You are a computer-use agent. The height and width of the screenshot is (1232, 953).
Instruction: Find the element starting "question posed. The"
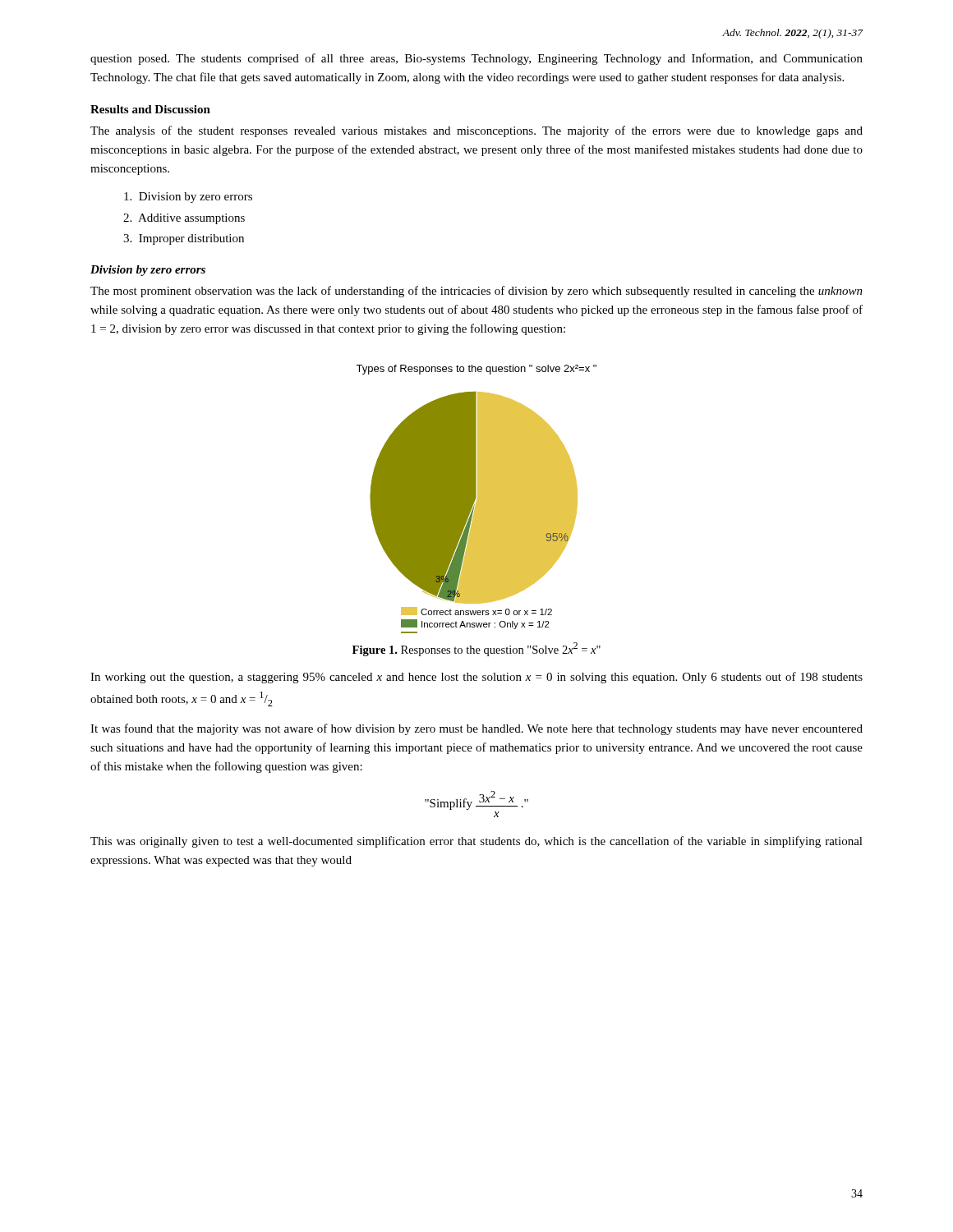pos(476,68)
